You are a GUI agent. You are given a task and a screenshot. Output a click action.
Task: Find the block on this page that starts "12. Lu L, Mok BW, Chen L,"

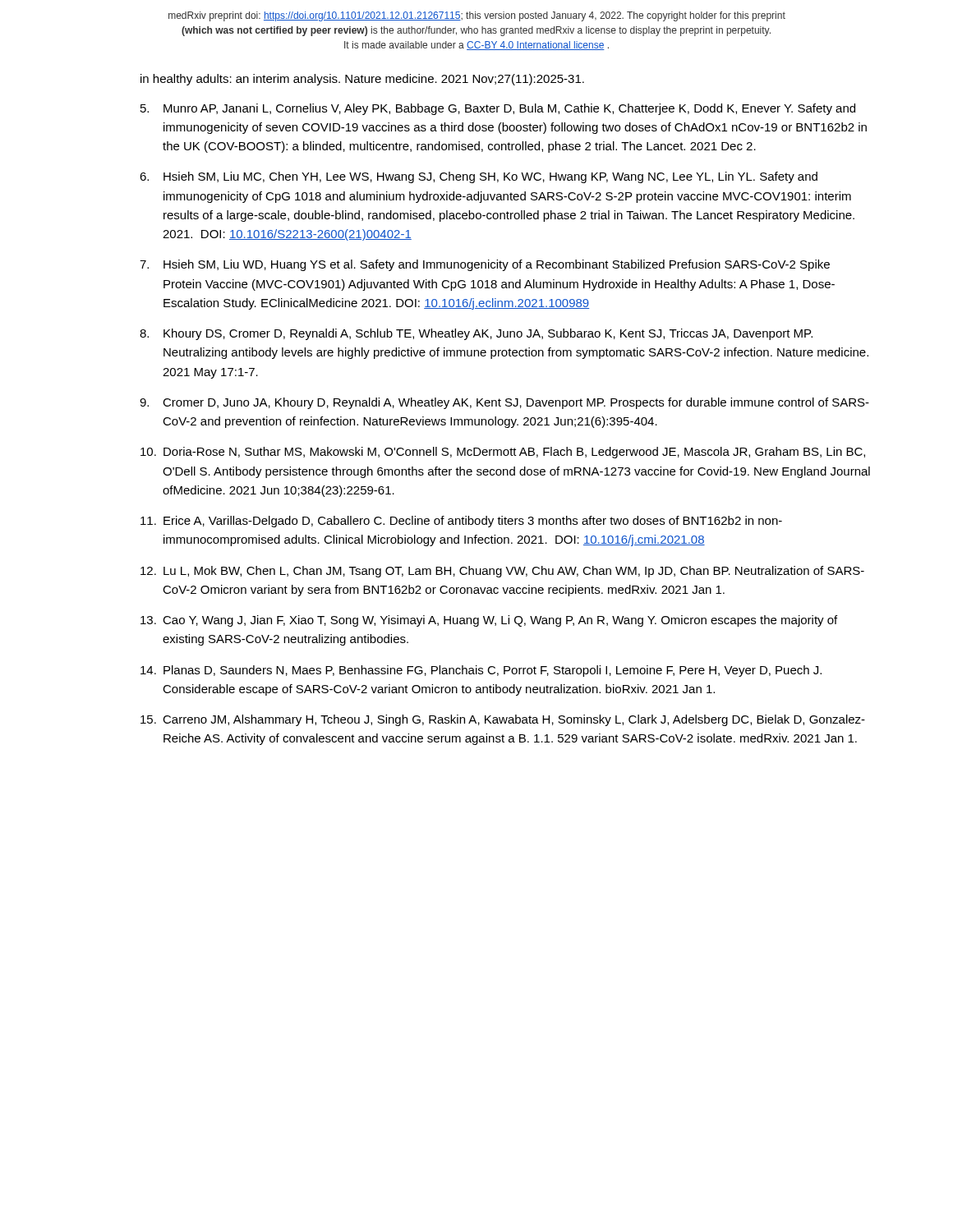(505, 580)
